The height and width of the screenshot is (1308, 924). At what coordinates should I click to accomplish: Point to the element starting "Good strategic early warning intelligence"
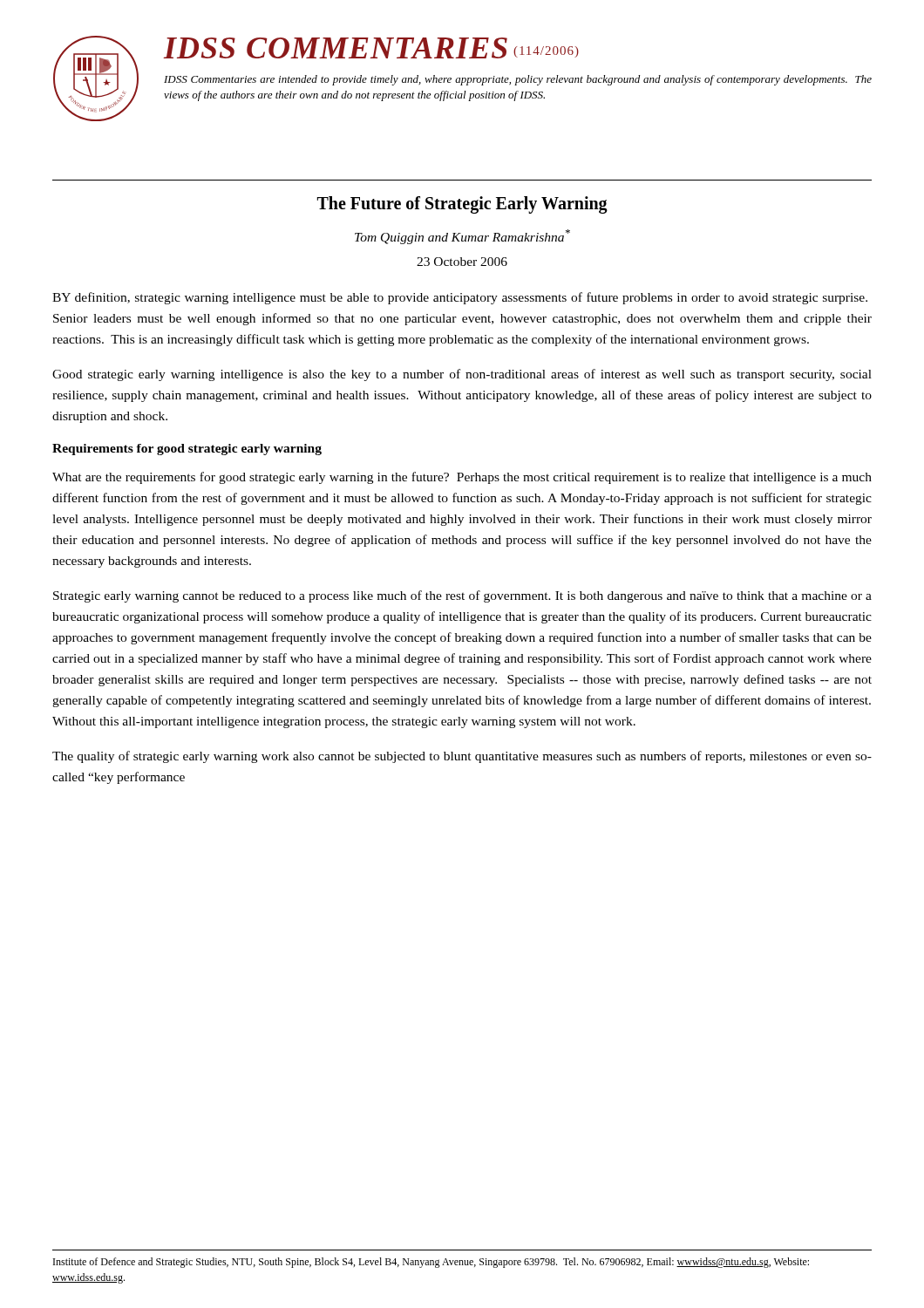[462, 395]
